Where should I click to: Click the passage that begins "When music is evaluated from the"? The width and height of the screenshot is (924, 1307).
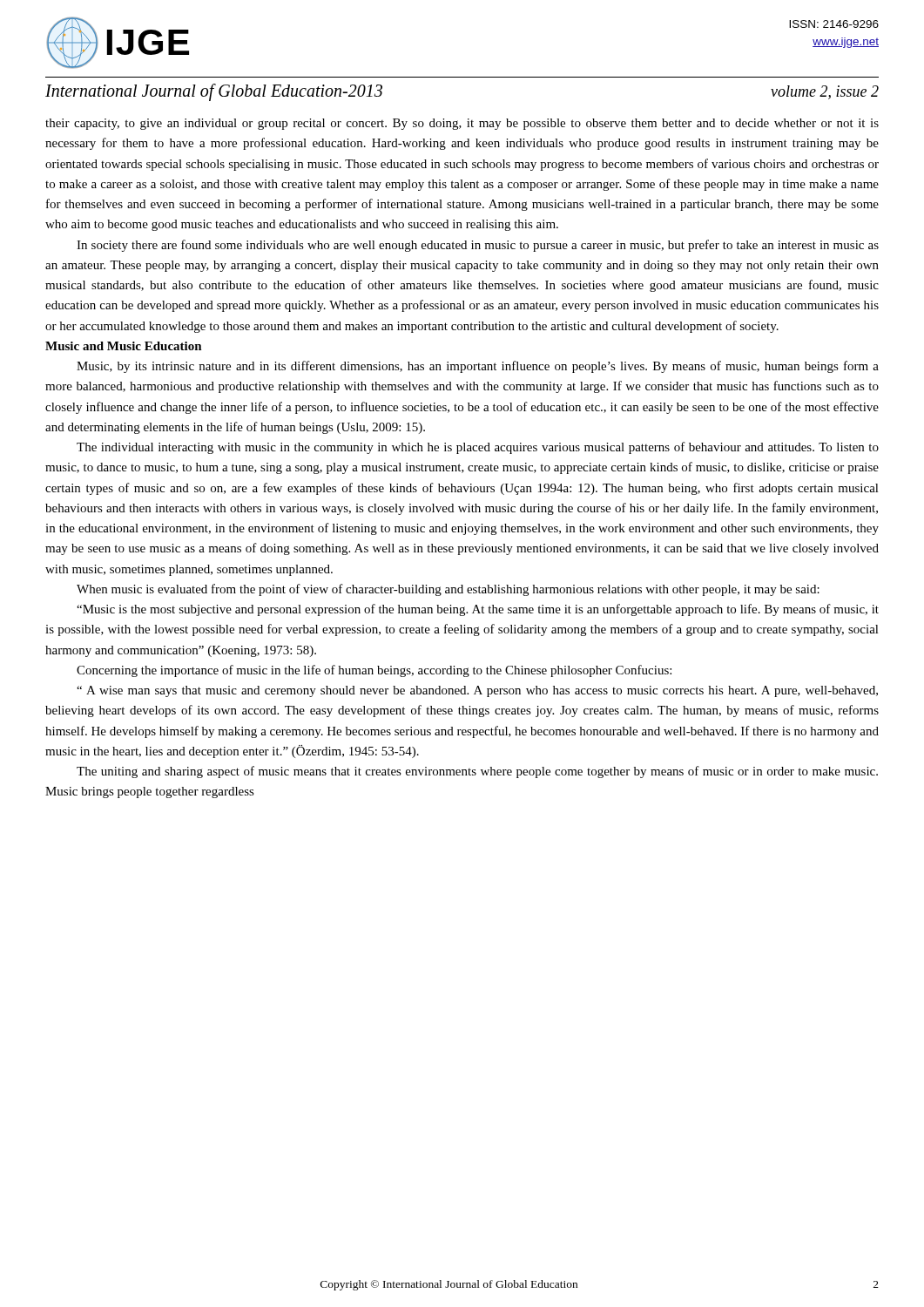point(462,589)
